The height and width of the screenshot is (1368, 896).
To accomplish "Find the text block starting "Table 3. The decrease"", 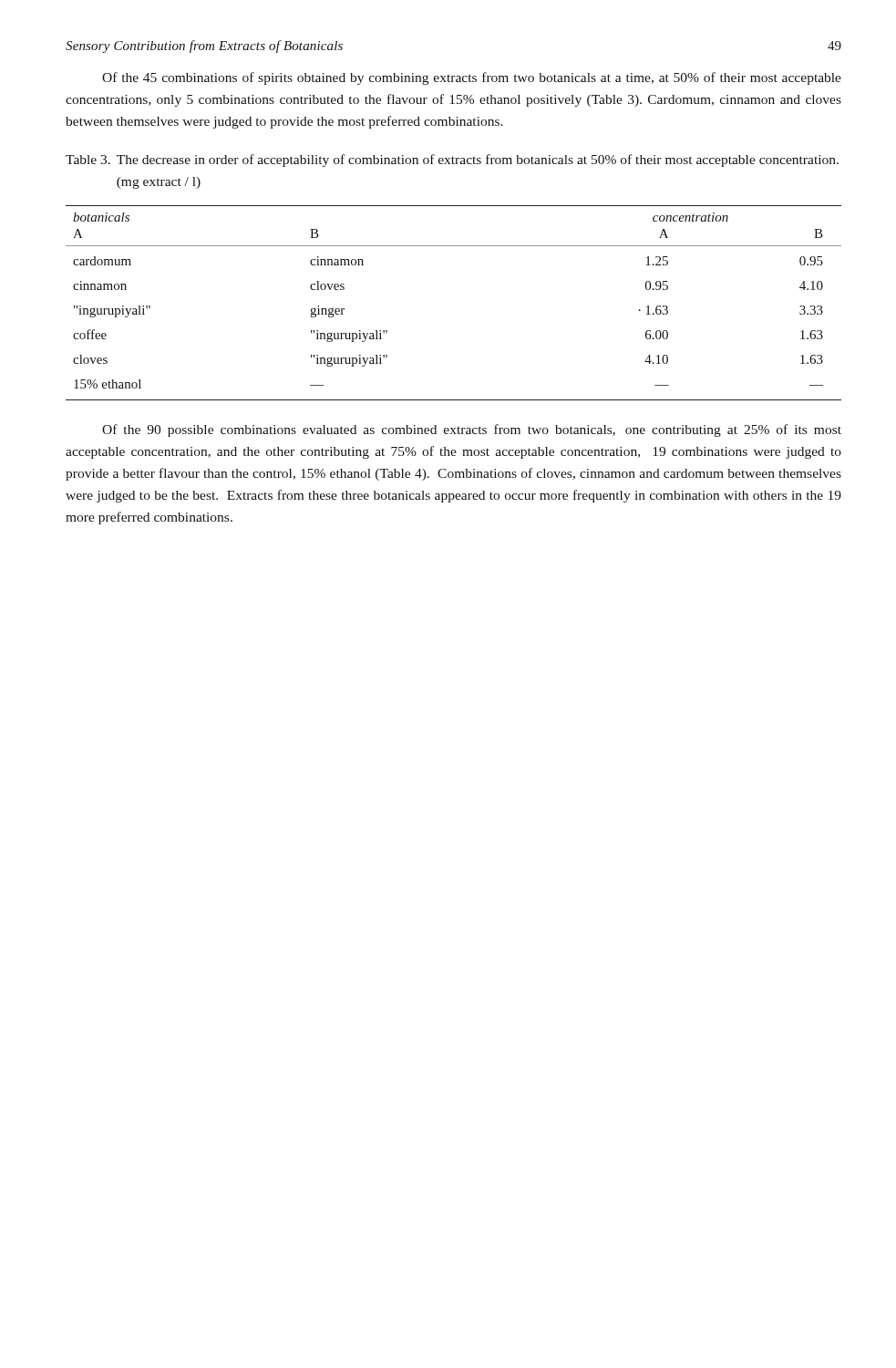I will 453,171.
